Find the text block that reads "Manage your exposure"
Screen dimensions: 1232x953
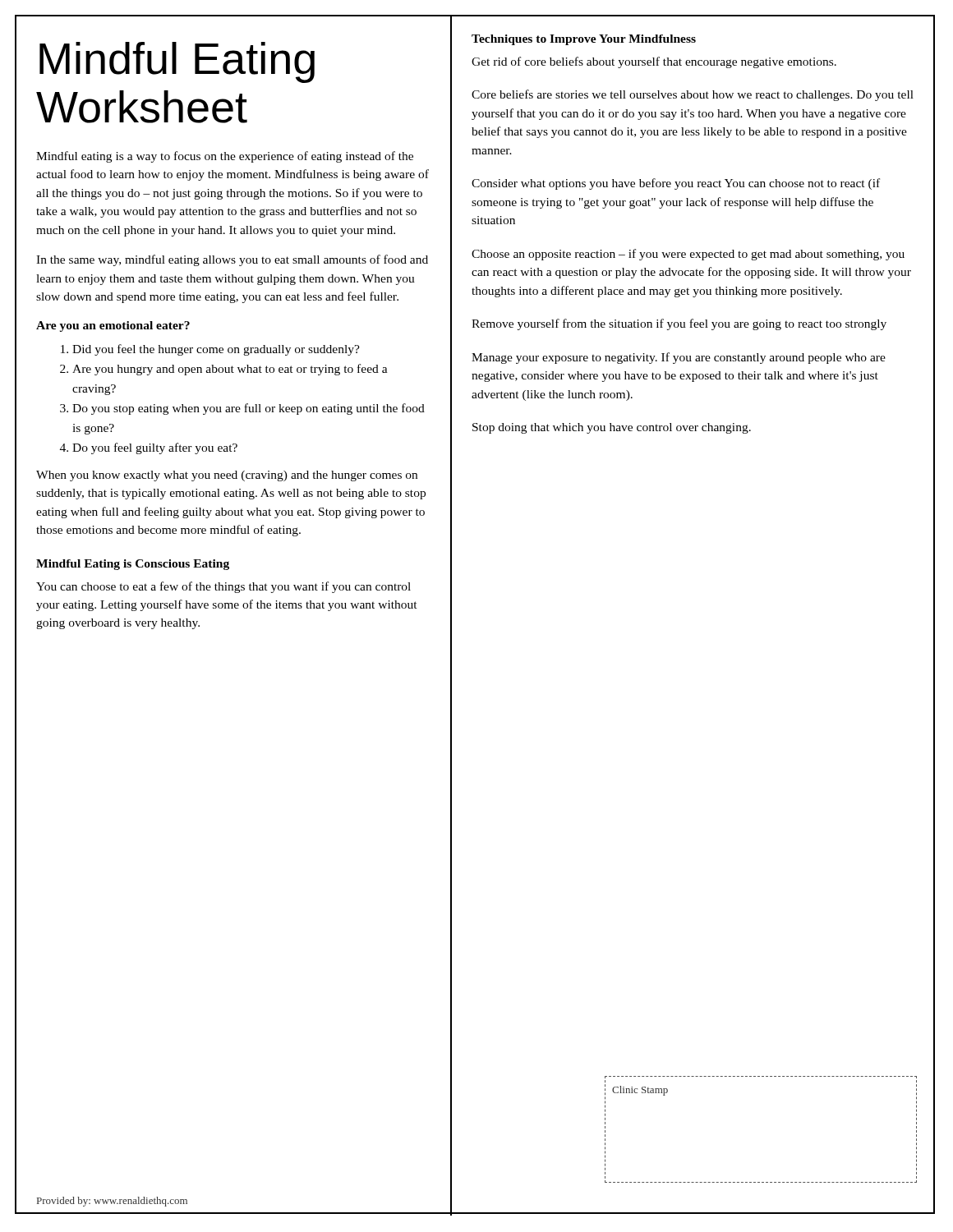coord(679,375)
